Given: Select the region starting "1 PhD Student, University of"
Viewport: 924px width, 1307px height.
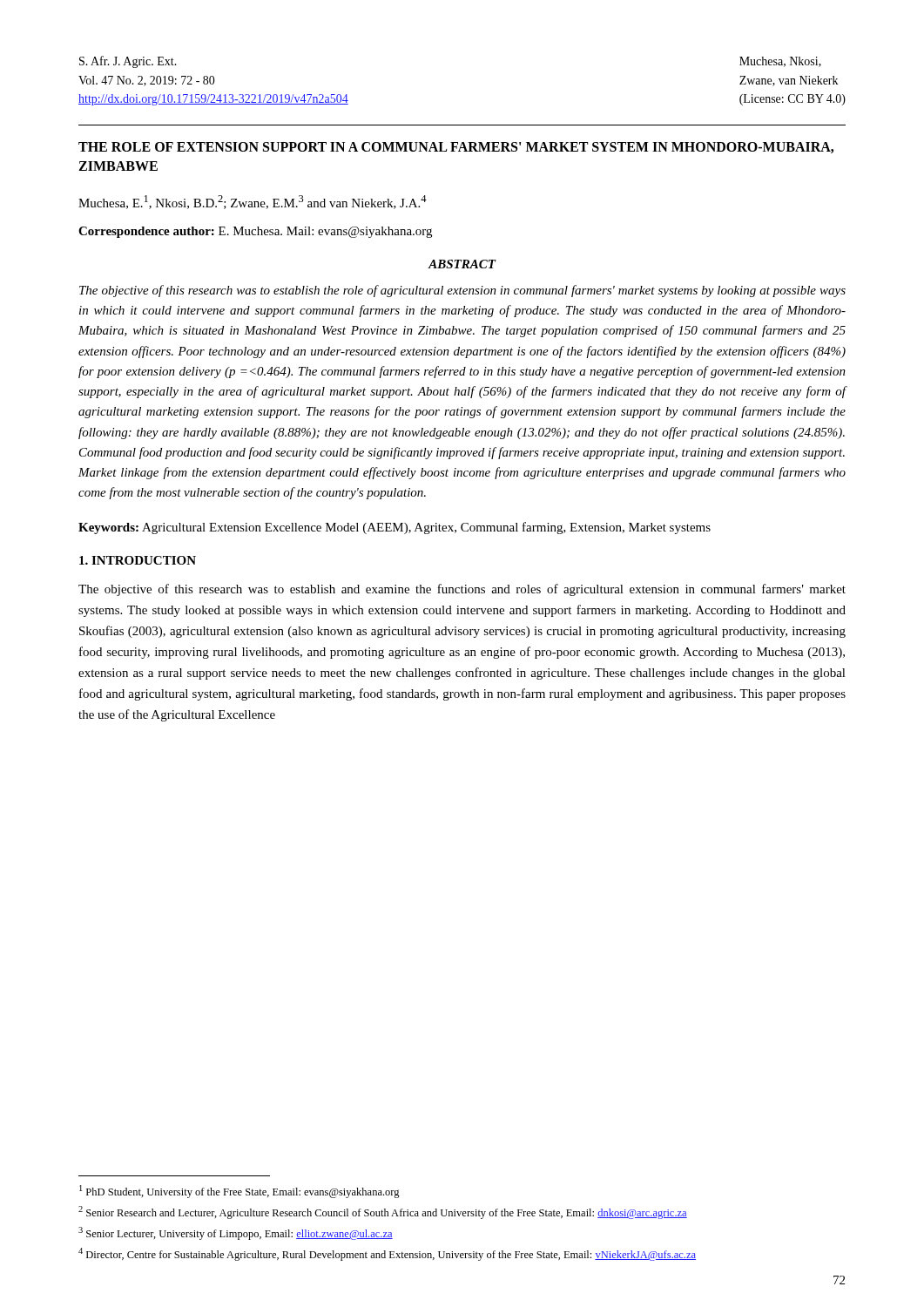Looking at the screenshot, I should point(239,1191).
